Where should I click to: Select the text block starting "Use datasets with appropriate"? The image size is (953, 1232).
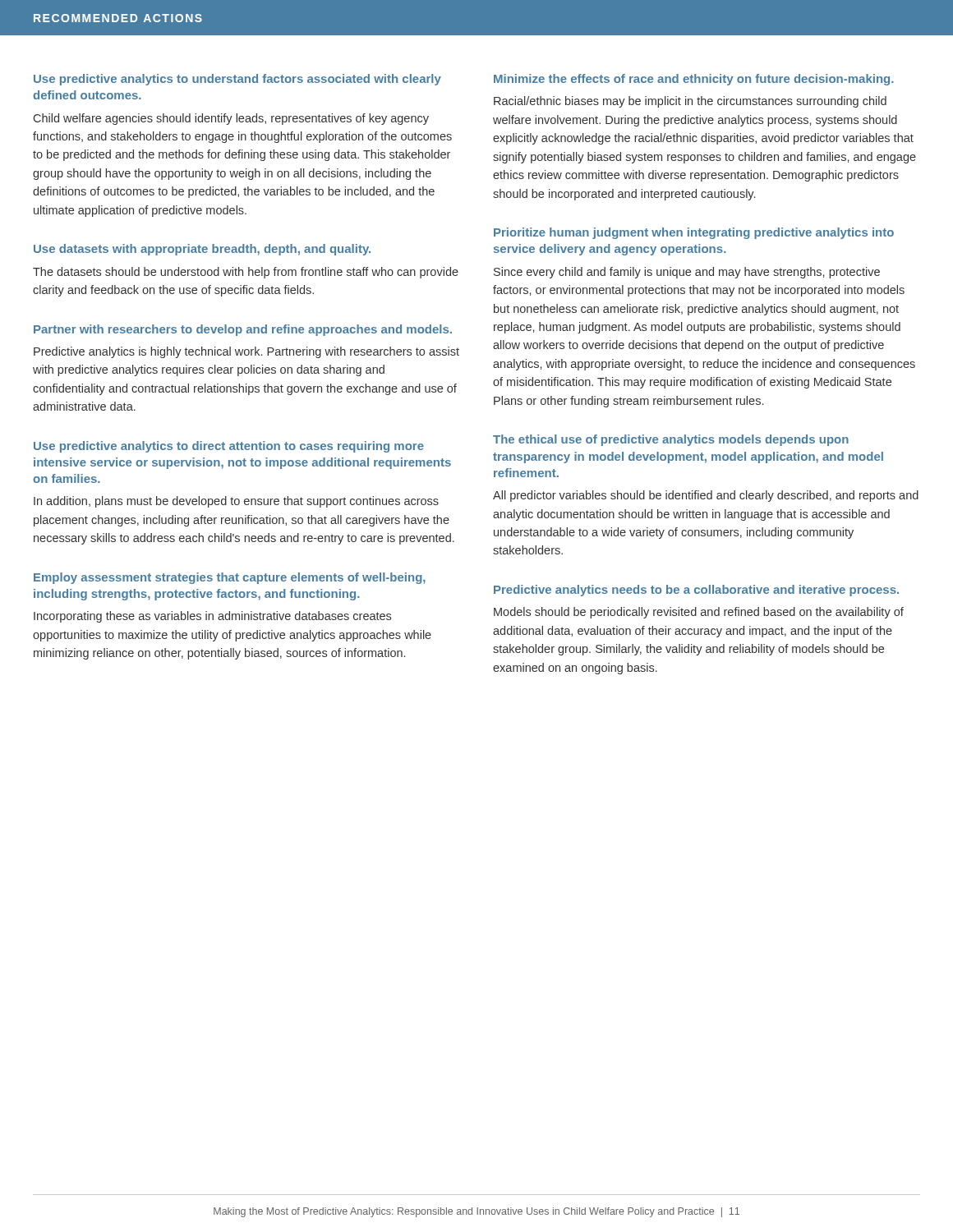point(246,270)
